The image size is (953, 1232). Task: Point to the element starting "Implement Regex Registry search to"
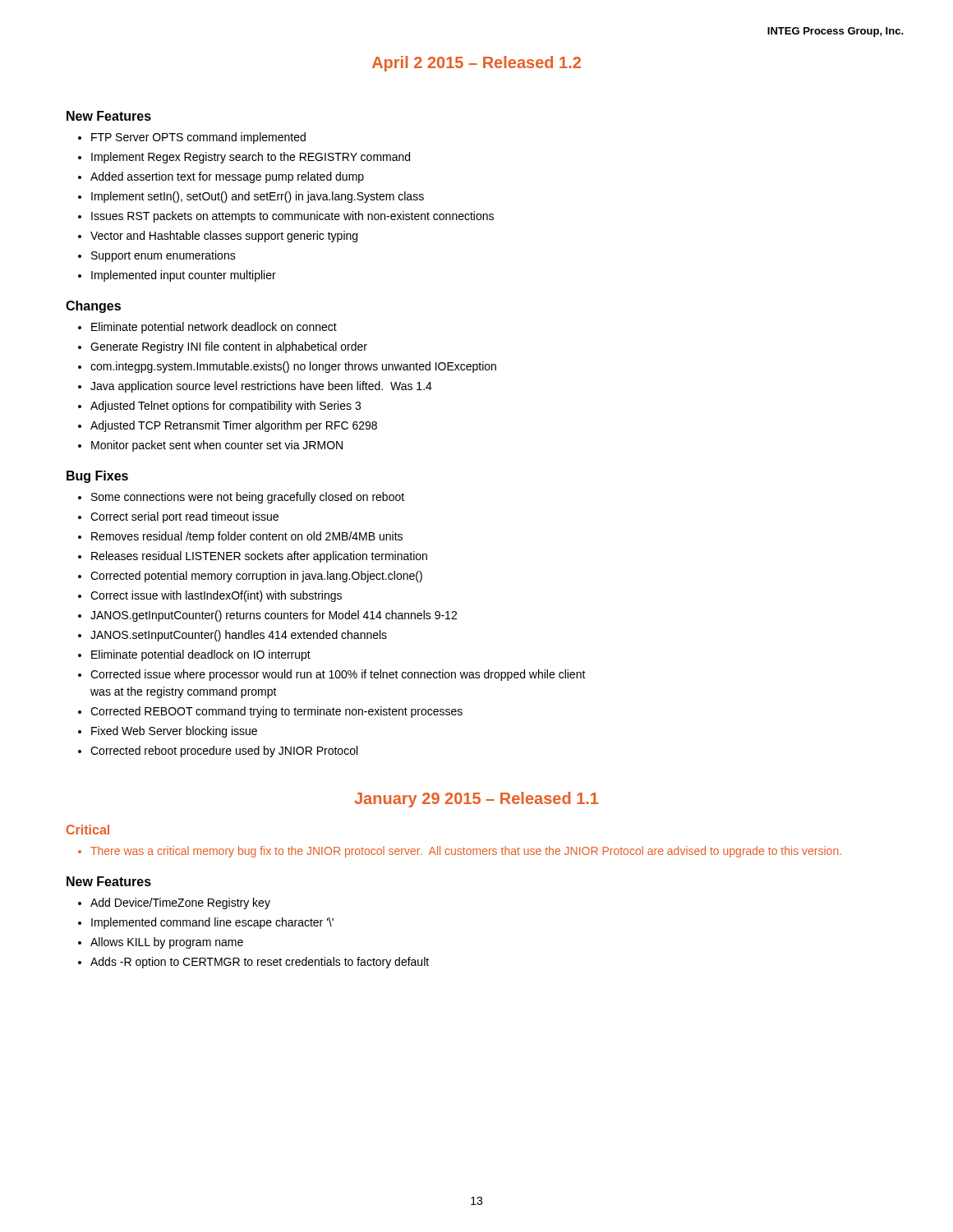[x=251, y=157]
